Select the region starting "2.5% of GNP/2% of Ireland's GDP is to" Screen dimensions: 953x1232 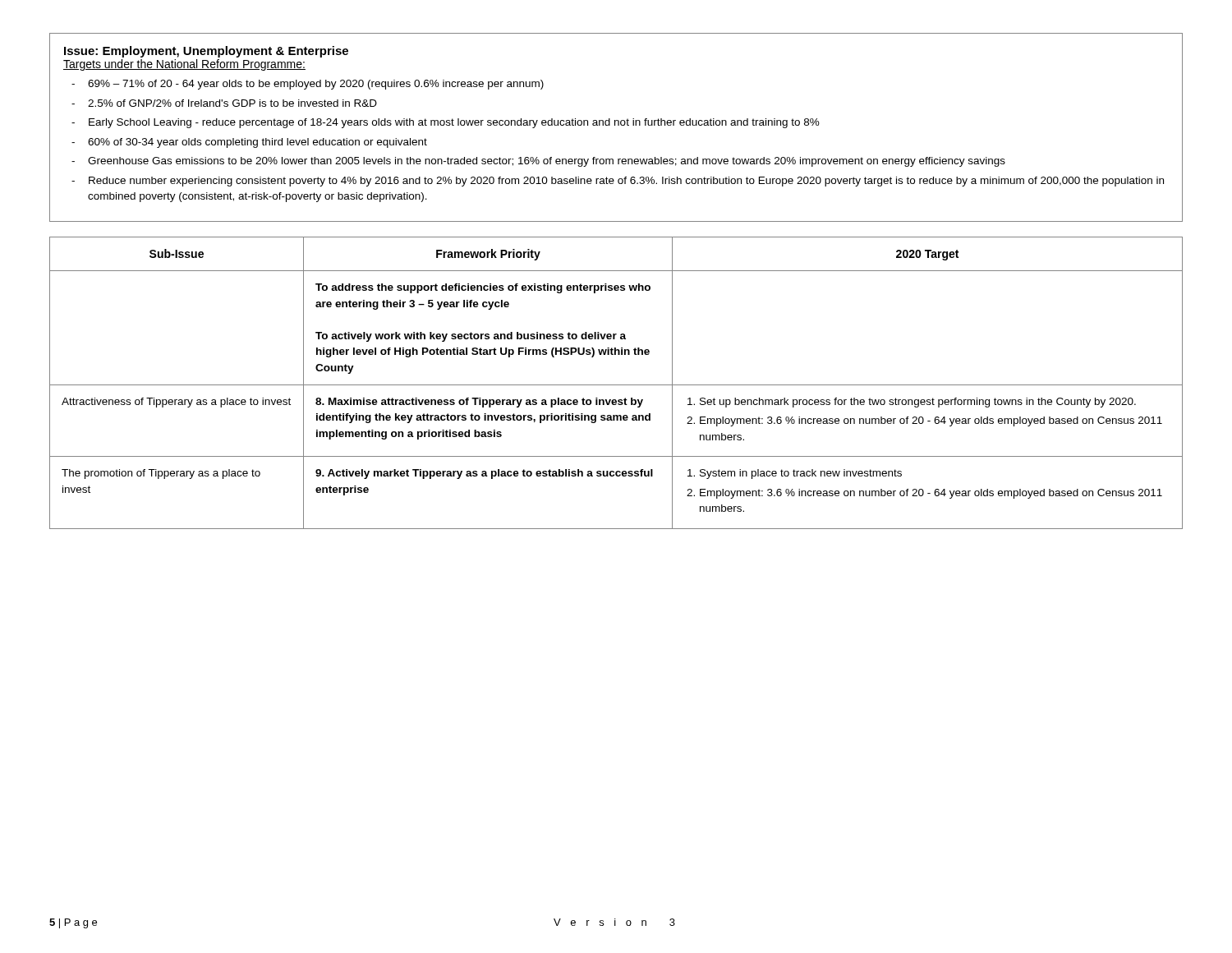232,103
